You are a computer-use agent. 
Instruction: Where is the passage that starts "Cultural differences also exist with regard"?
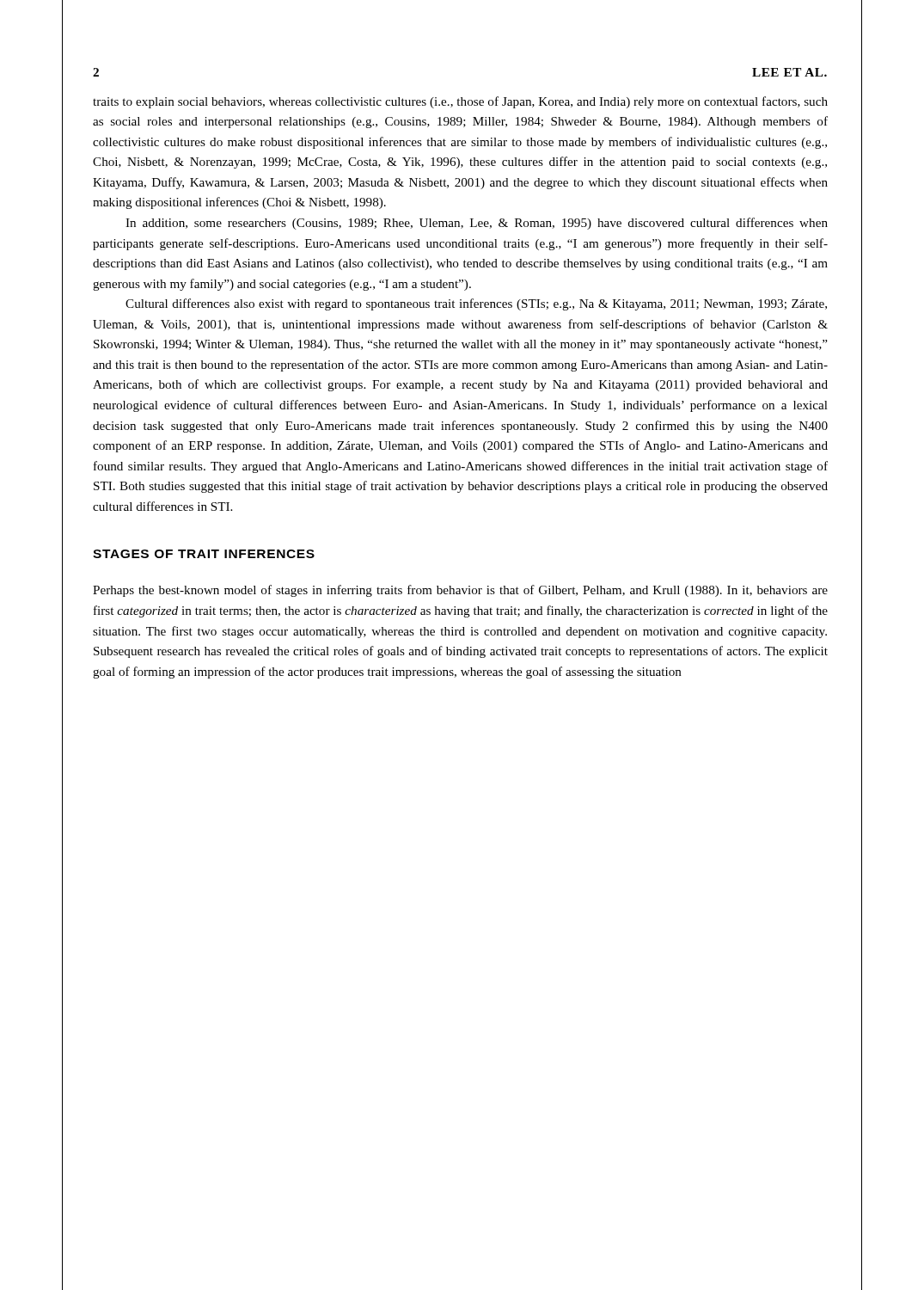click(x=460, y=405)
